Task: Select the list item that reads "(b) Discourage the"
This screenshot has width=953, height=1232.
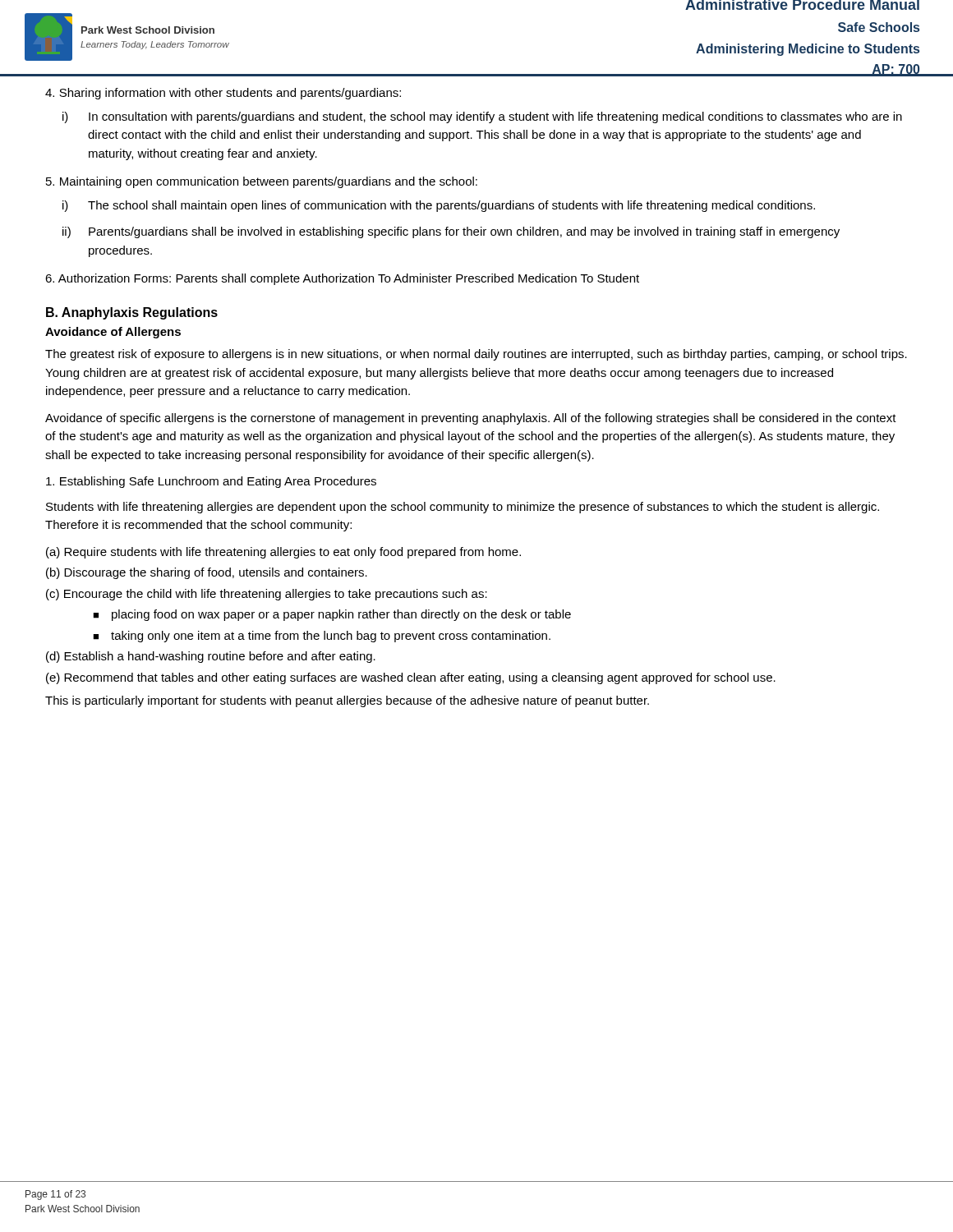Action: click(207, 572)
